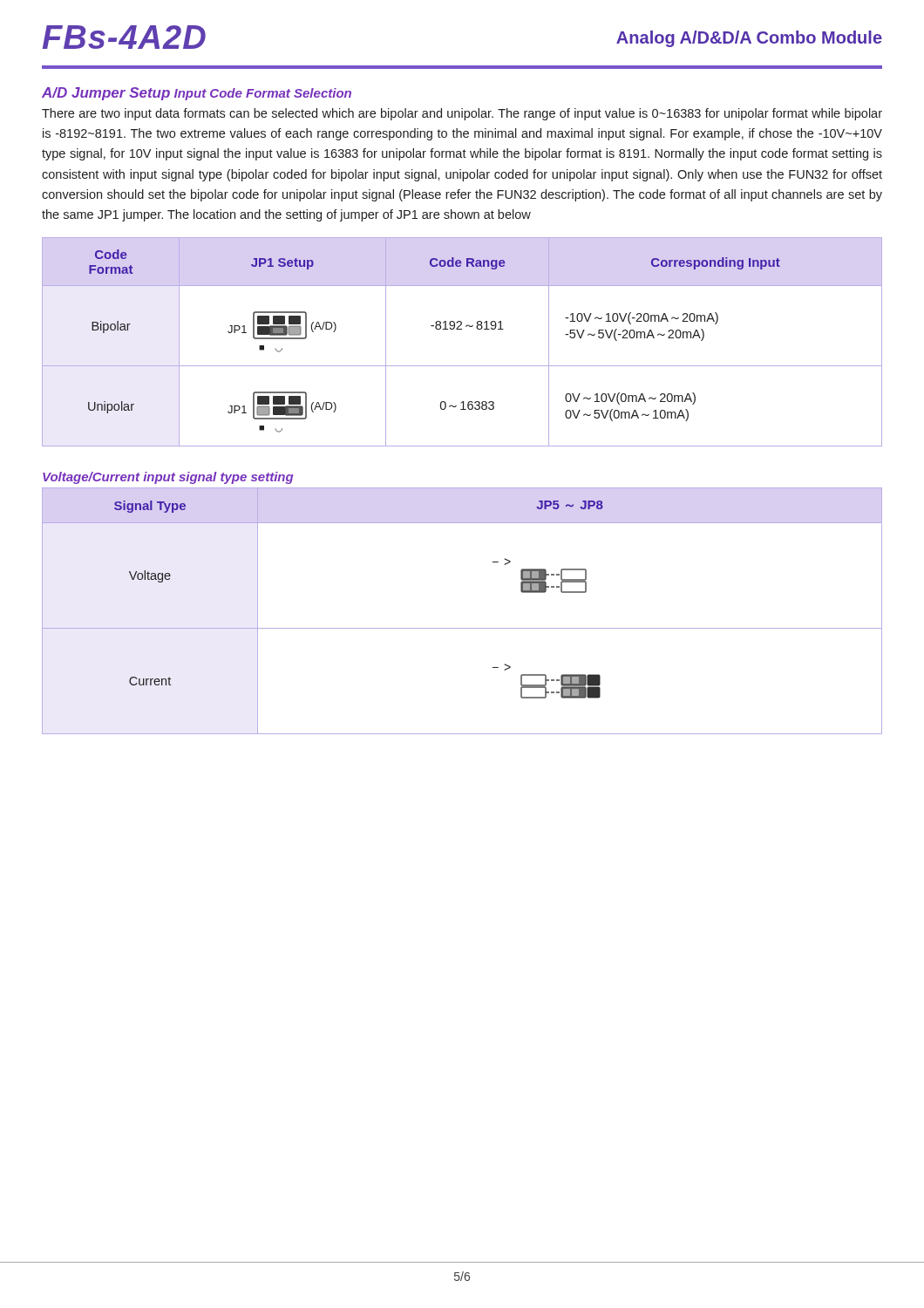Locate the table with the text "Code Range"

point(462,342)
